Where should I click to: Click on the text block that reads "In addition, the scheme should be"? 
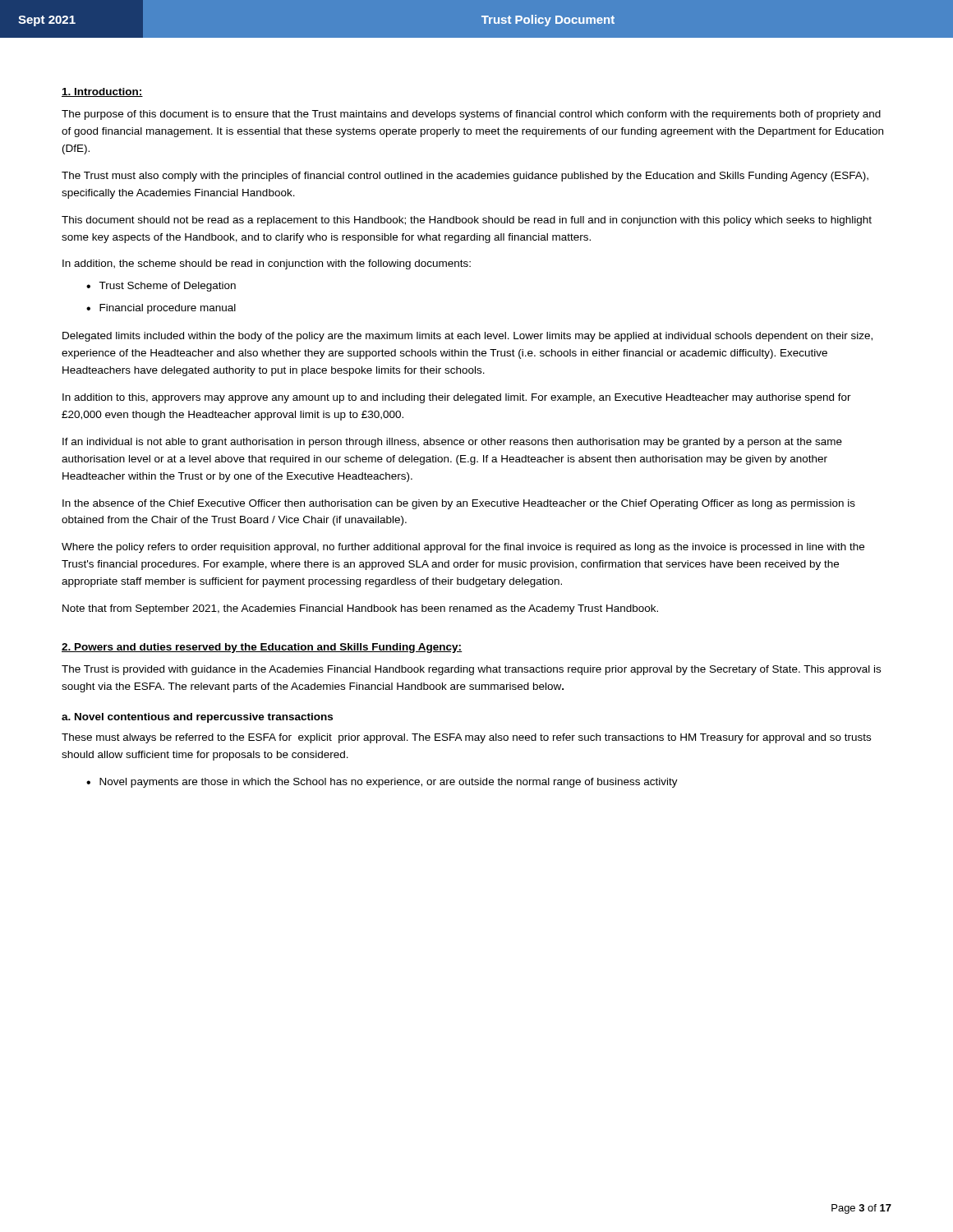click(267, 264)
